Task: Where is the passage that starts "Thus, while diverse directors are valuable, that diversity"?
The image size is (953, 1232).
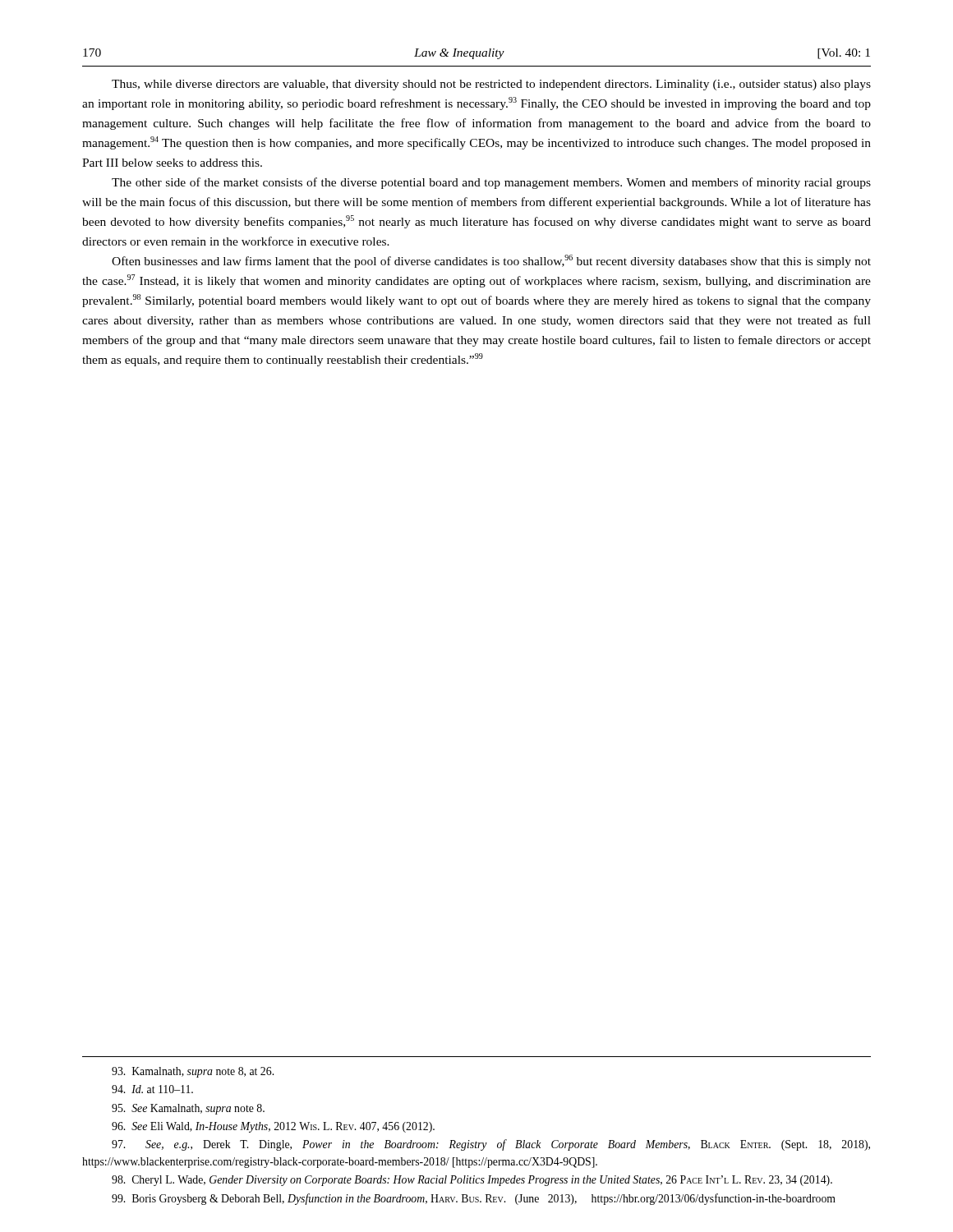Action: tap(476, 123)
